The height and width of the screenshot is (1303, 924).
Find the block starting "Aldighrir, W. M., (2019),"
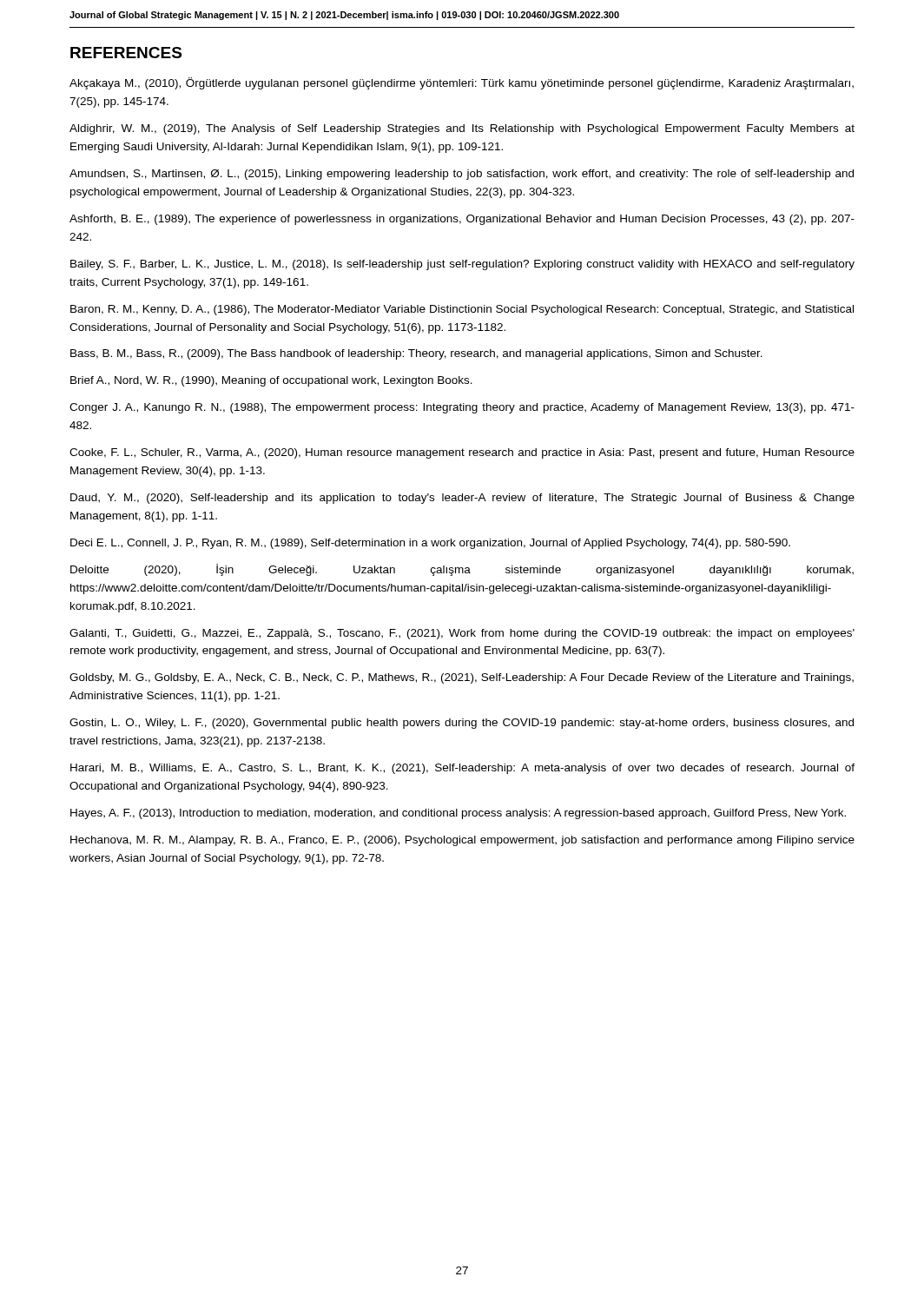462,137
